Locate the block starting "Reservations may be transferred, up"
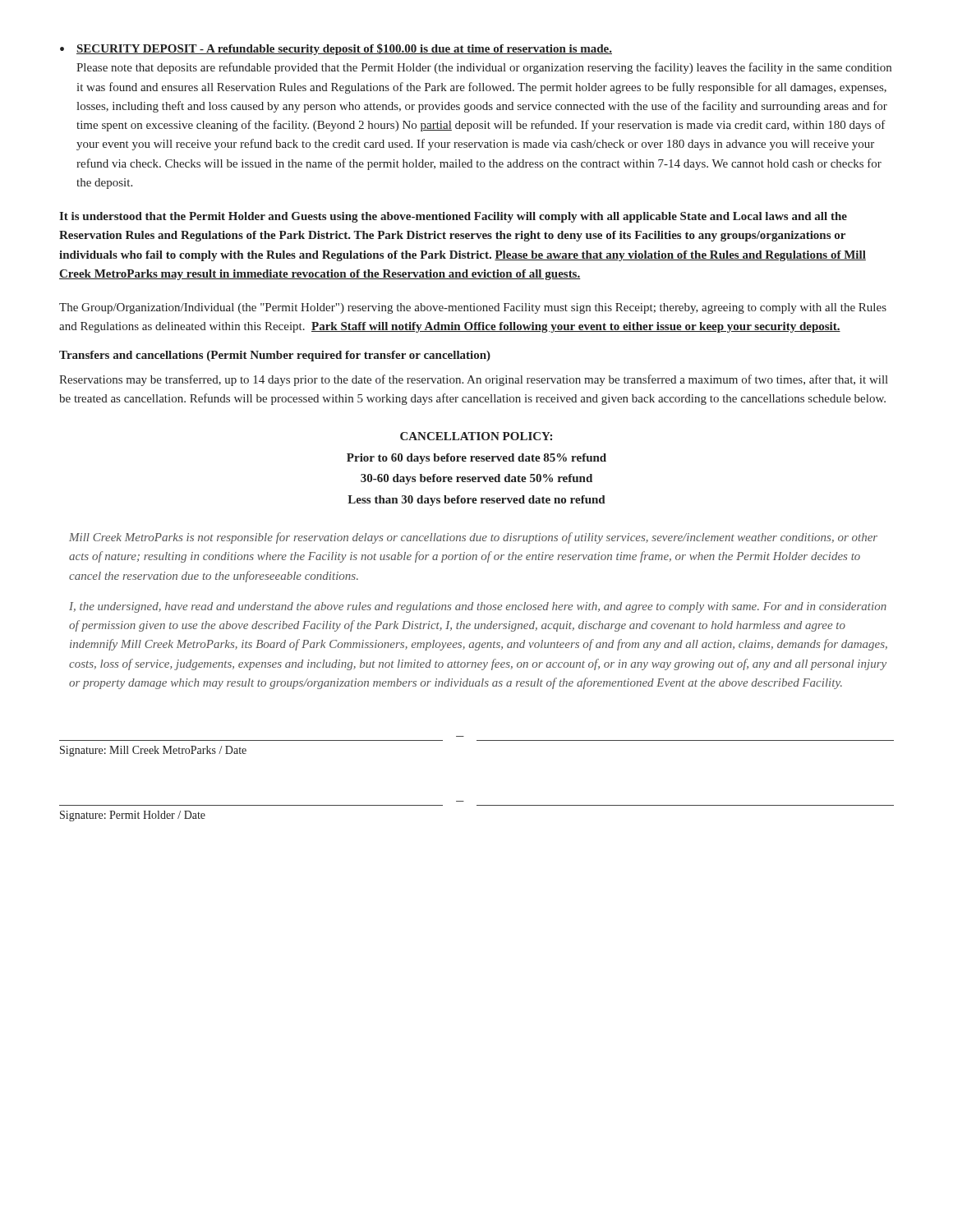Viewport: 953px width, 1232px height. point(474,389)
